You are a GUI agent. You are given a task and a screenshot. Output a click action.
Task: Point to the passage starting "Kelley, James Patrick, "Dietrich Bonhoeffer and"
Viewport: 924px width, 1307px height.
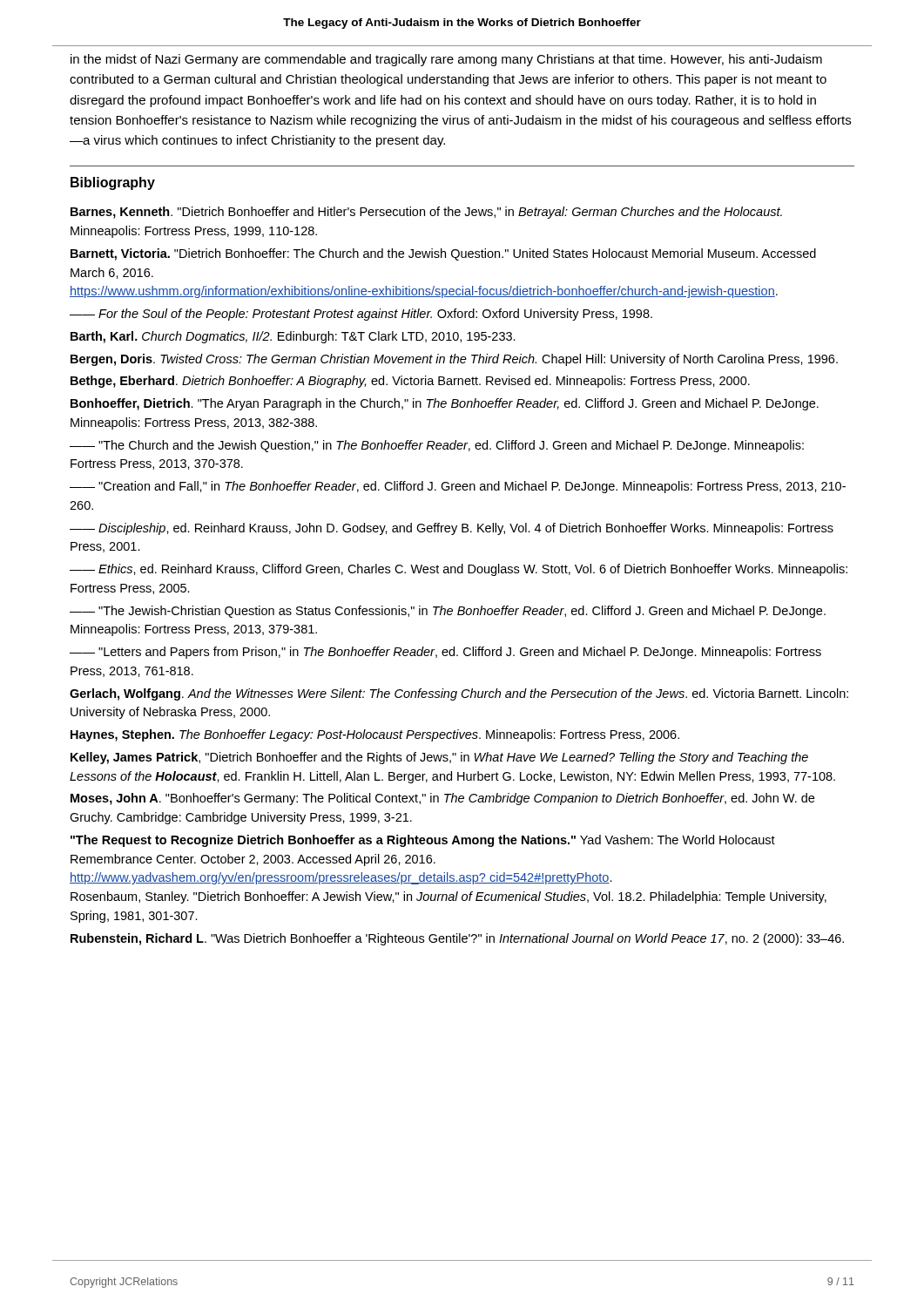453,766
